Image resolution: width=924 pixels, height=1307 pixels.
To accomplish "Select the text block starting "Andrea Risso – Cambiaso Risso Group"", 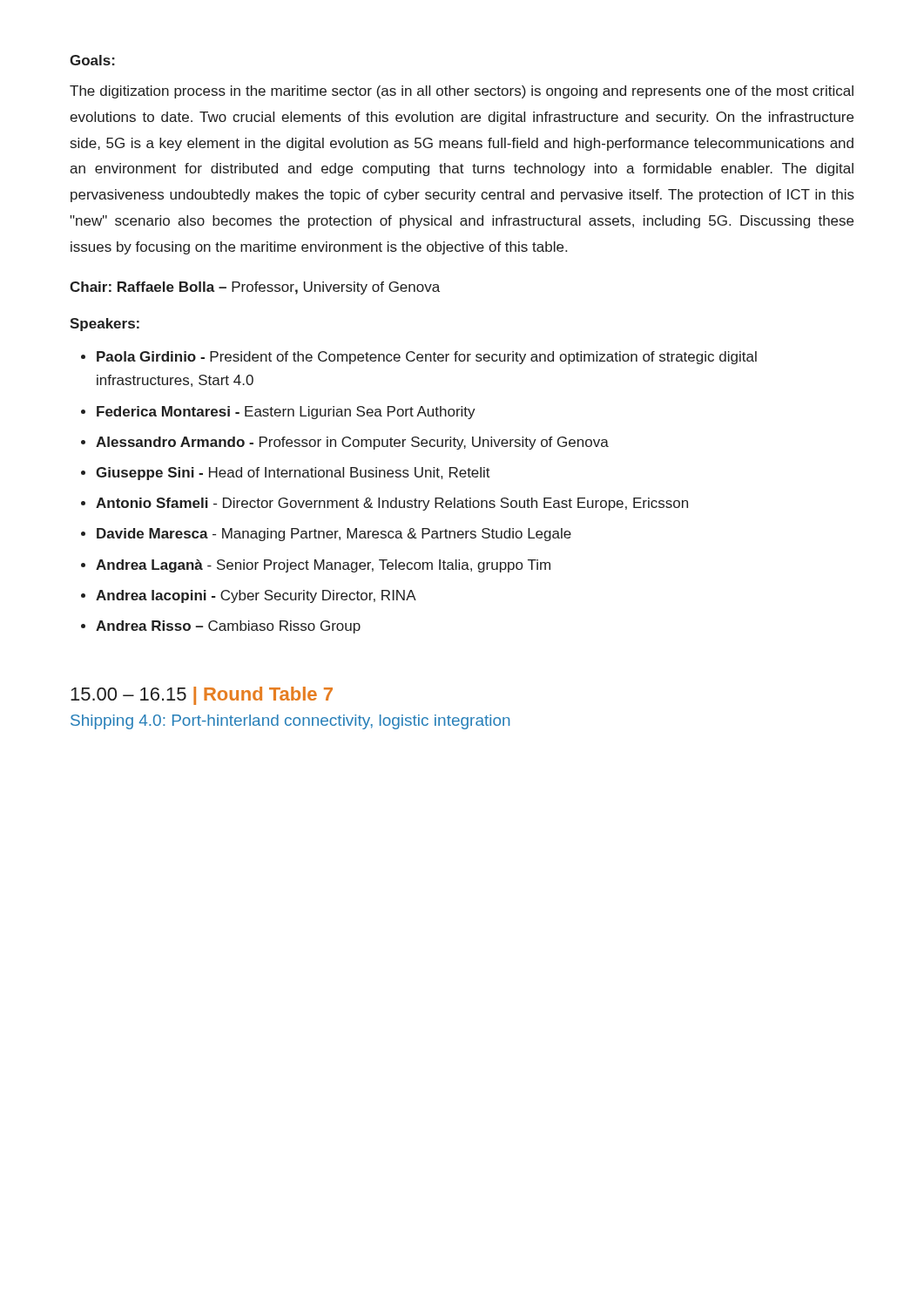I will click(x=228, y=626).
